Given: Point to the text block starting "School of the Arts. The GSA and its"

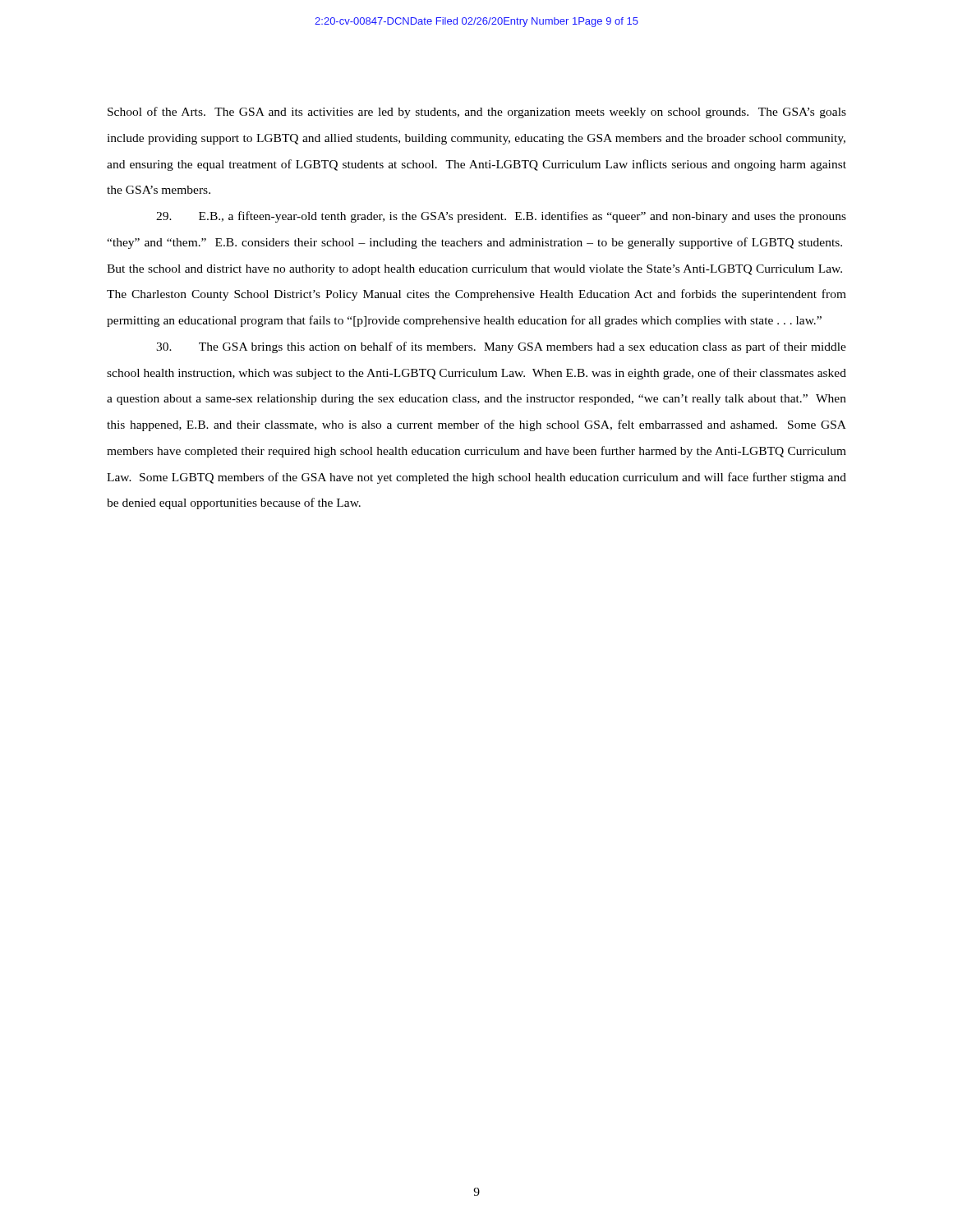Looking at the screenshot, I should click(476, 150).
